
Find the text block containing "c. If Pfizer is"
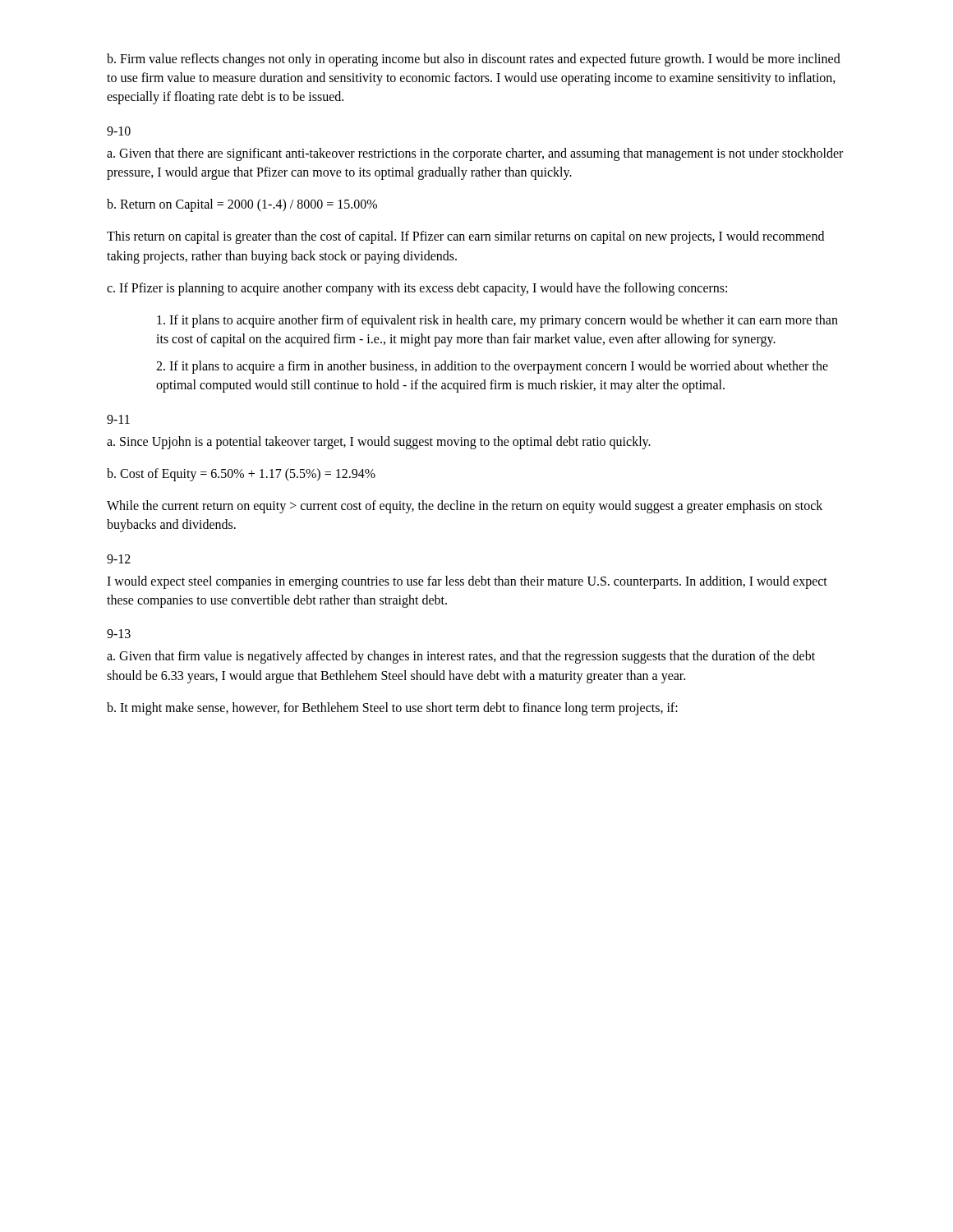tap(418, 288)
